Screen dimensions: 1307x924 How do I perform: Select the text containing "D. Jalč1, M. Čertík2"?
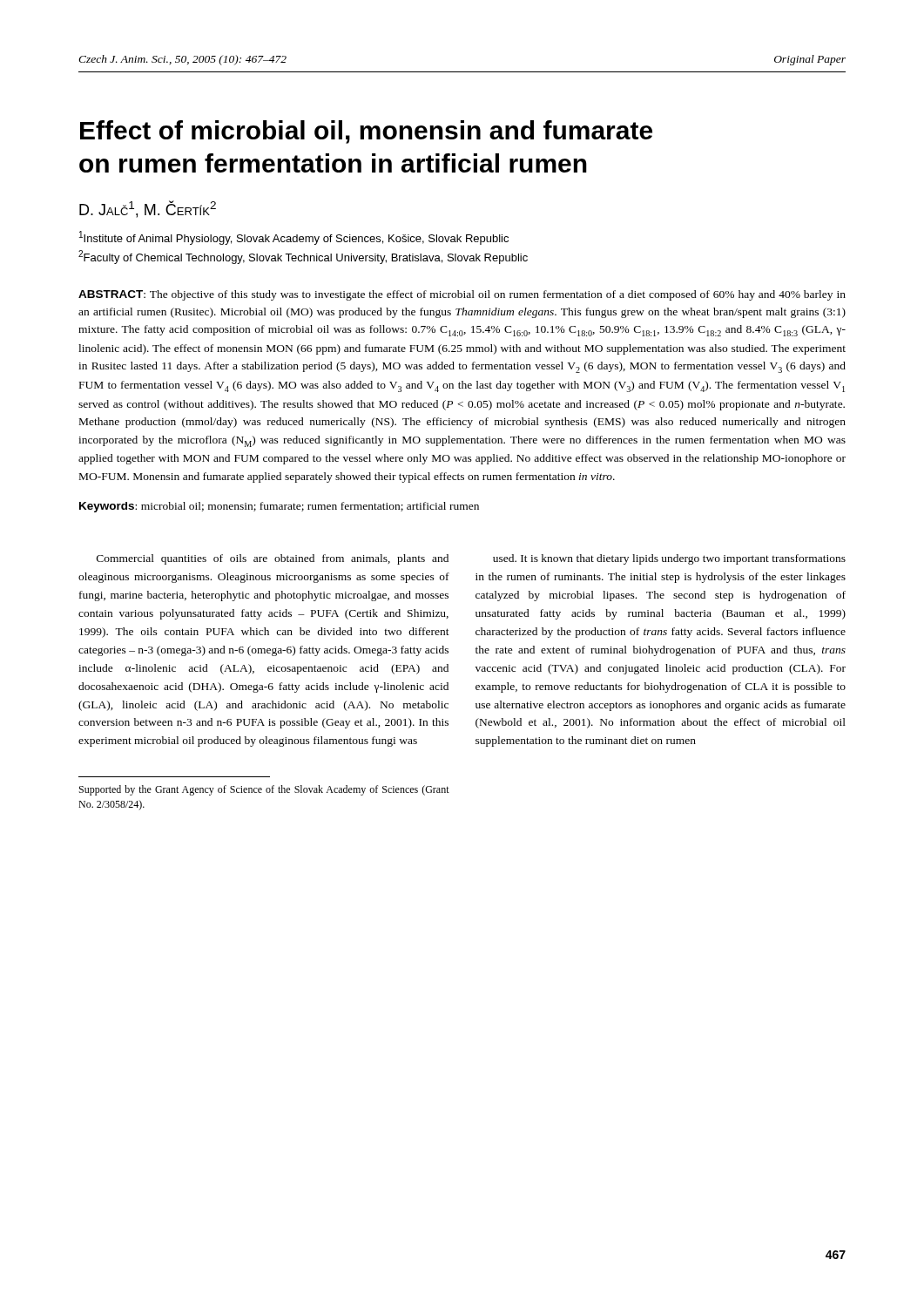click(147, 209)
